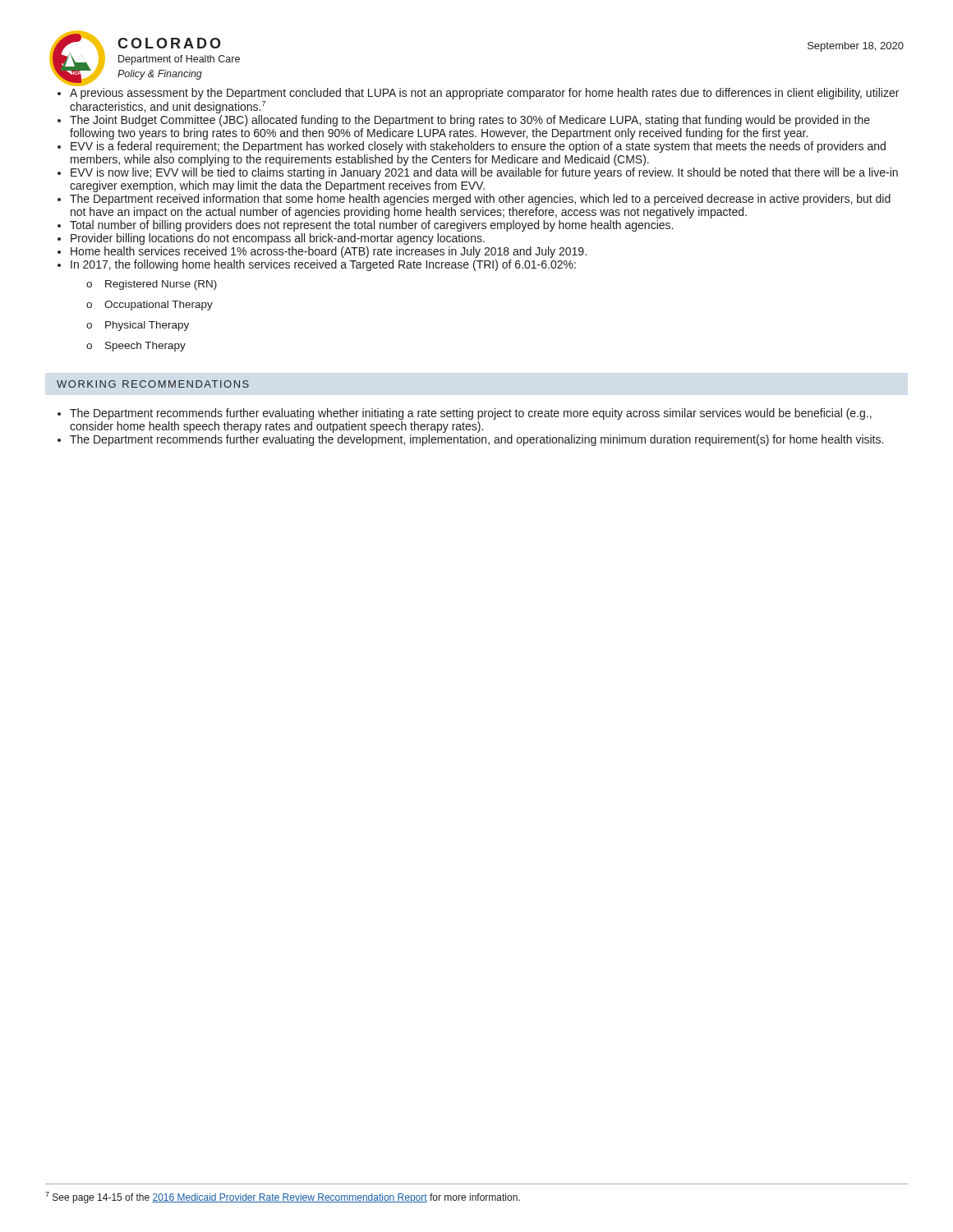The height and width of the screenshot is (1232, 953).
Task: Find the list item containing "A previous assessment by the Department concluded"
Action: 489,100
